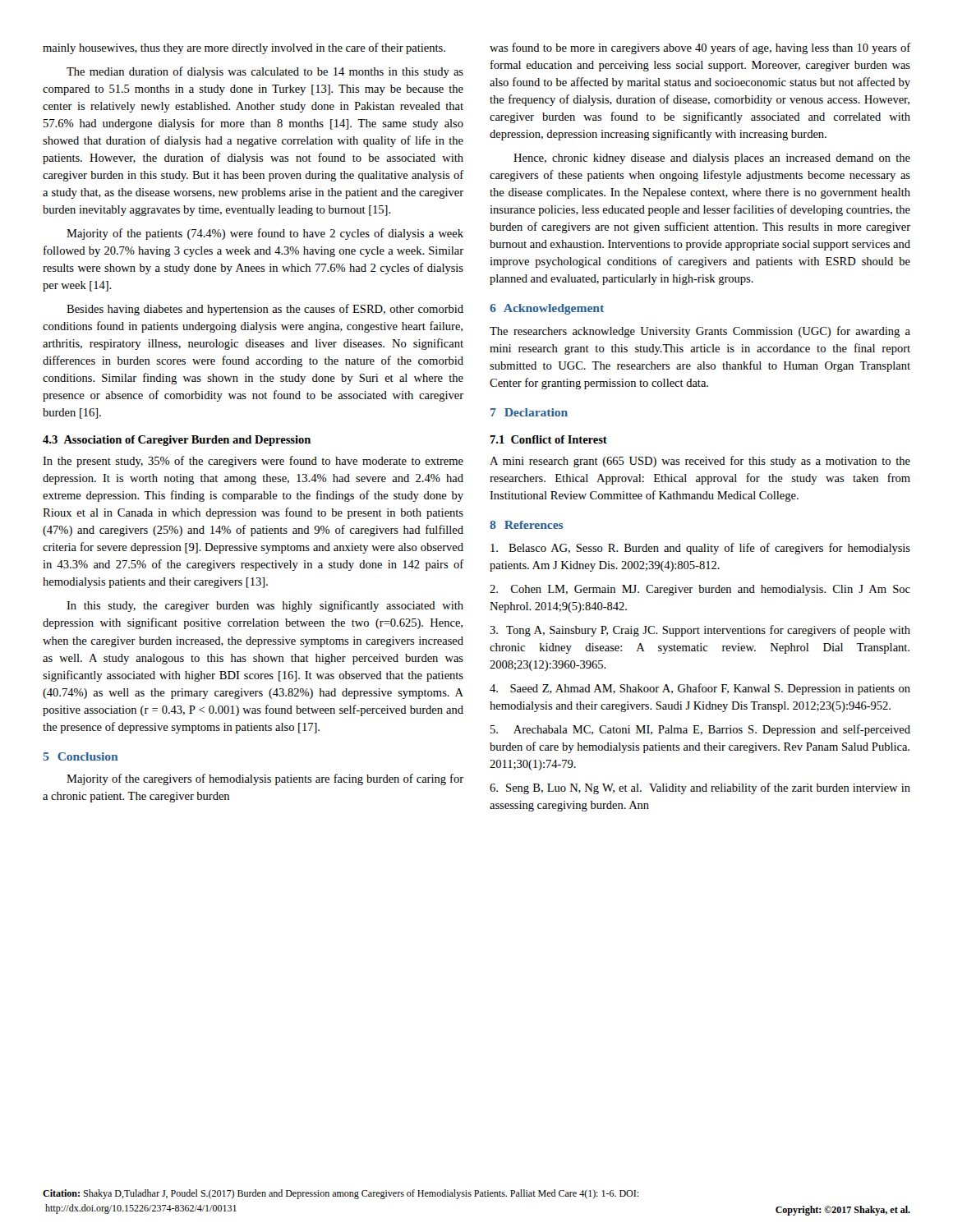Point to the region starting "6. Seng B, Luo N, Ng"
Viewport: 953px width, 1232px height.
(700, 797)
